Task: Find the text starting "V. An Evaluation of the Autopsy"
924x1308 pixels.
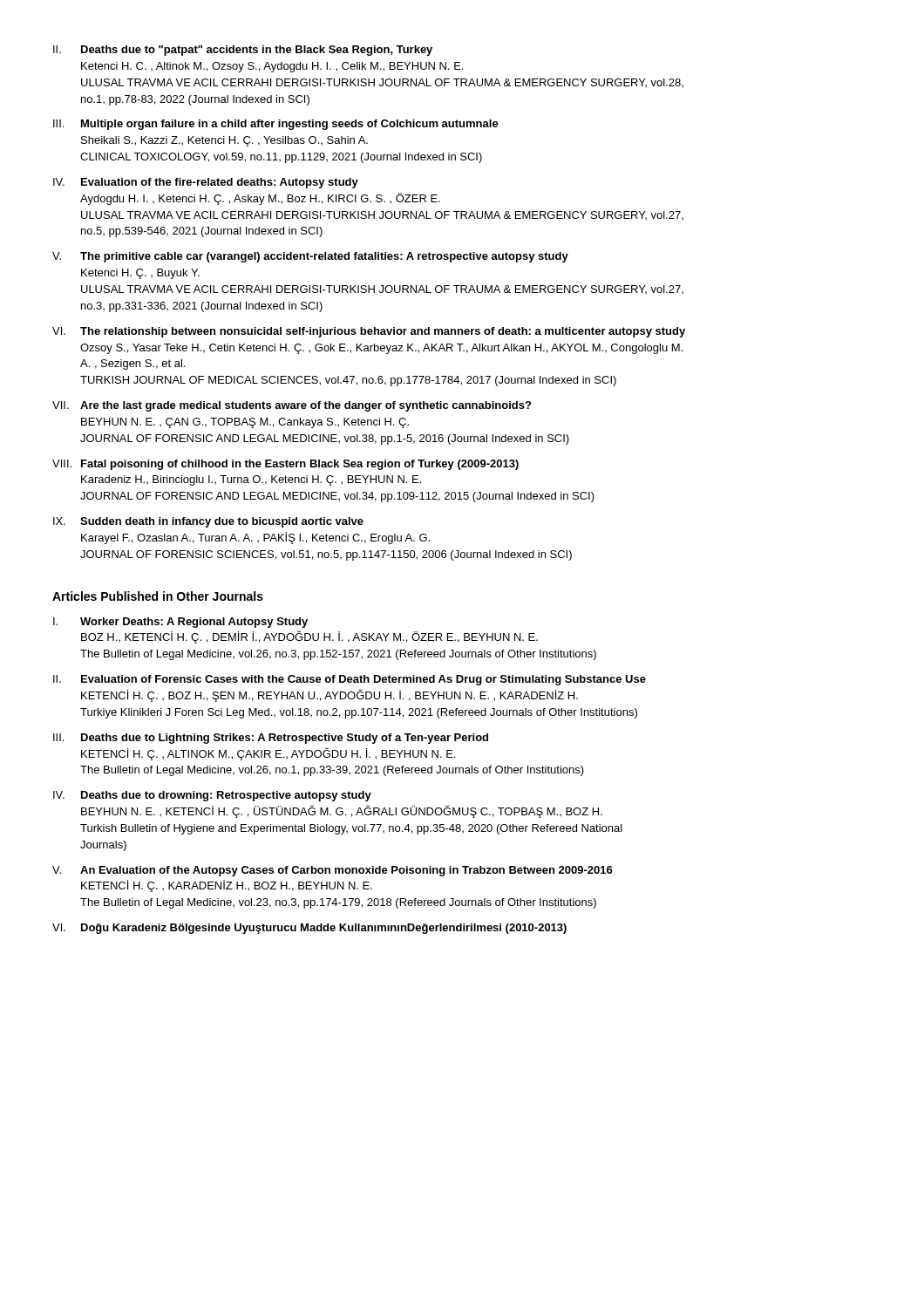Action: [x=333, y=871]
